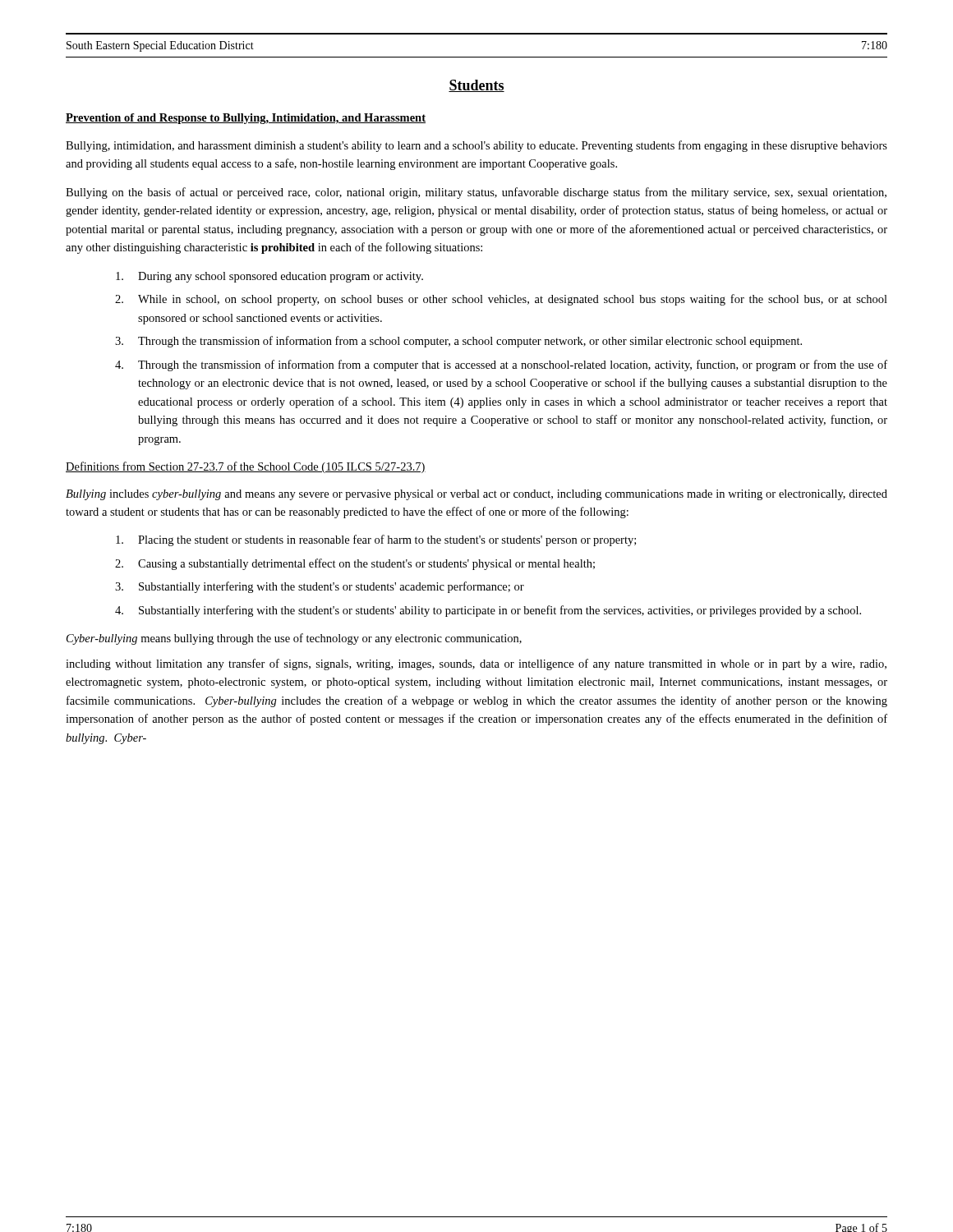Click on the list item that reads "4. Substantially interfering with the student's or"
953x1232 pixels.
501,610
